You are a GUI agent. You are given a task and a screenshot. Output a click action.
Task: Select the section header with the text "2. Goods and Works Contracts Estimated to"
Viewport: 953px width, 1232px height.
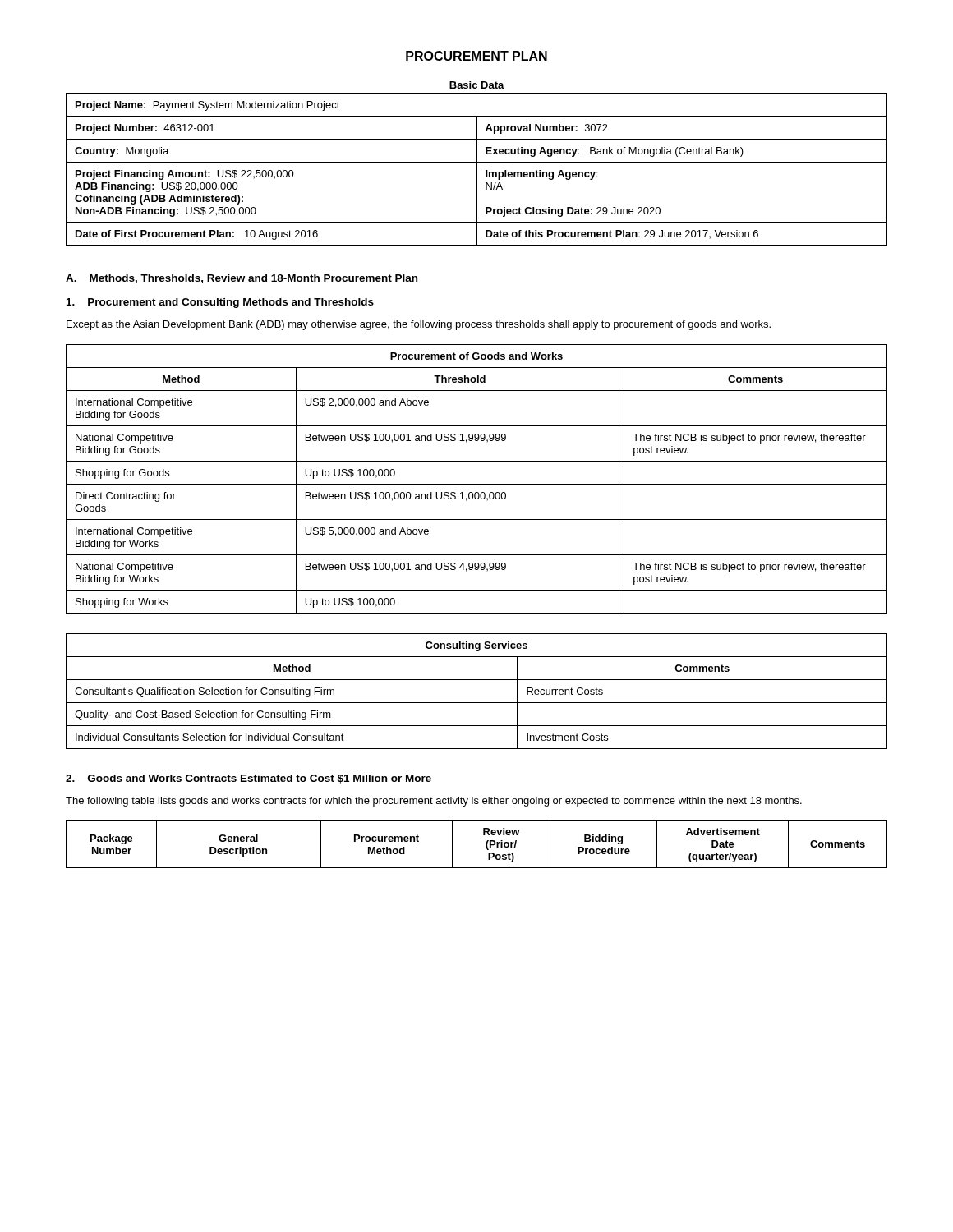click(249, 778)
